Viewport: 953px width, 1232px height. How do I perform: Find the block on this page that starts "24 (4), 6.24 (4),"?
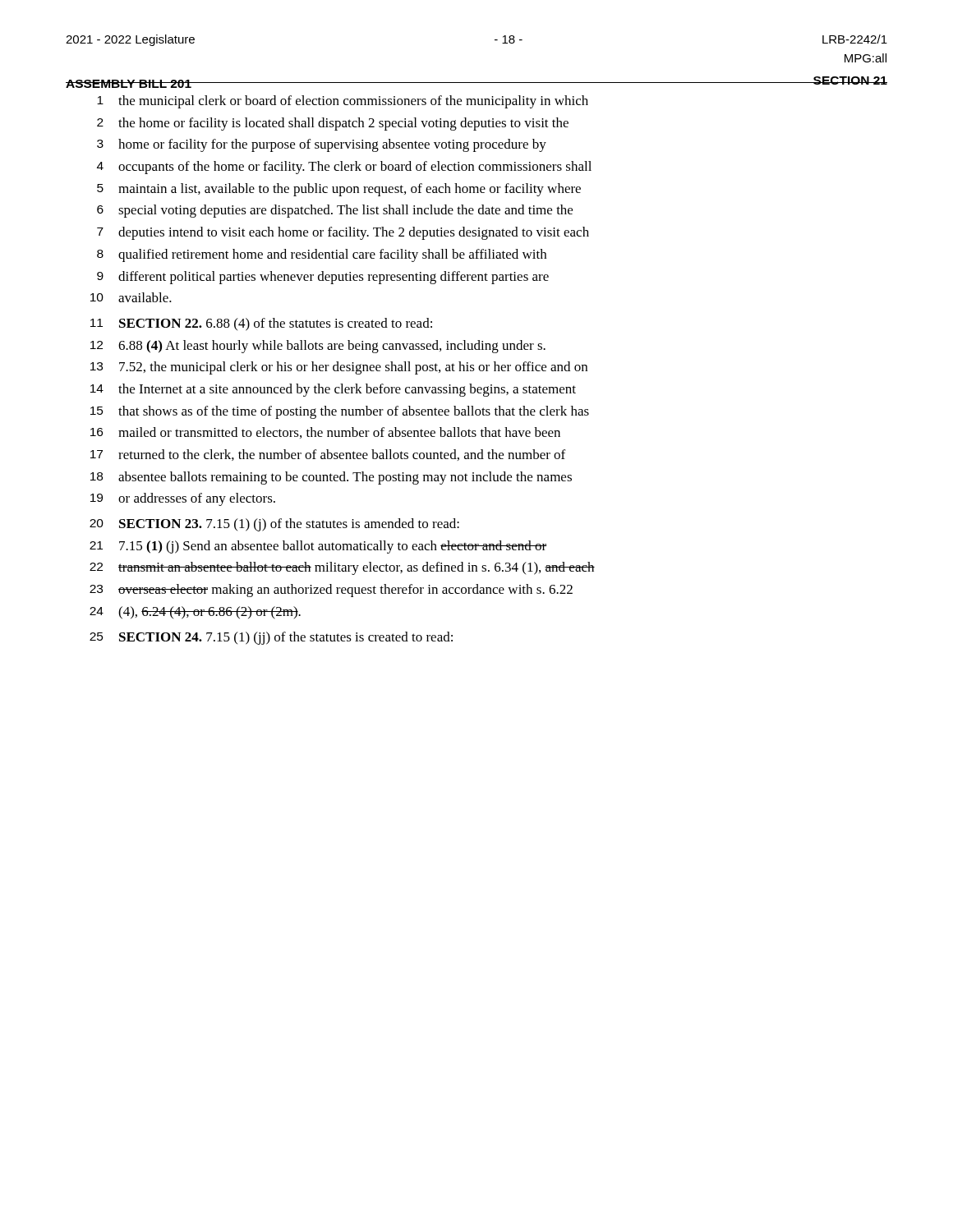[195, 613]
